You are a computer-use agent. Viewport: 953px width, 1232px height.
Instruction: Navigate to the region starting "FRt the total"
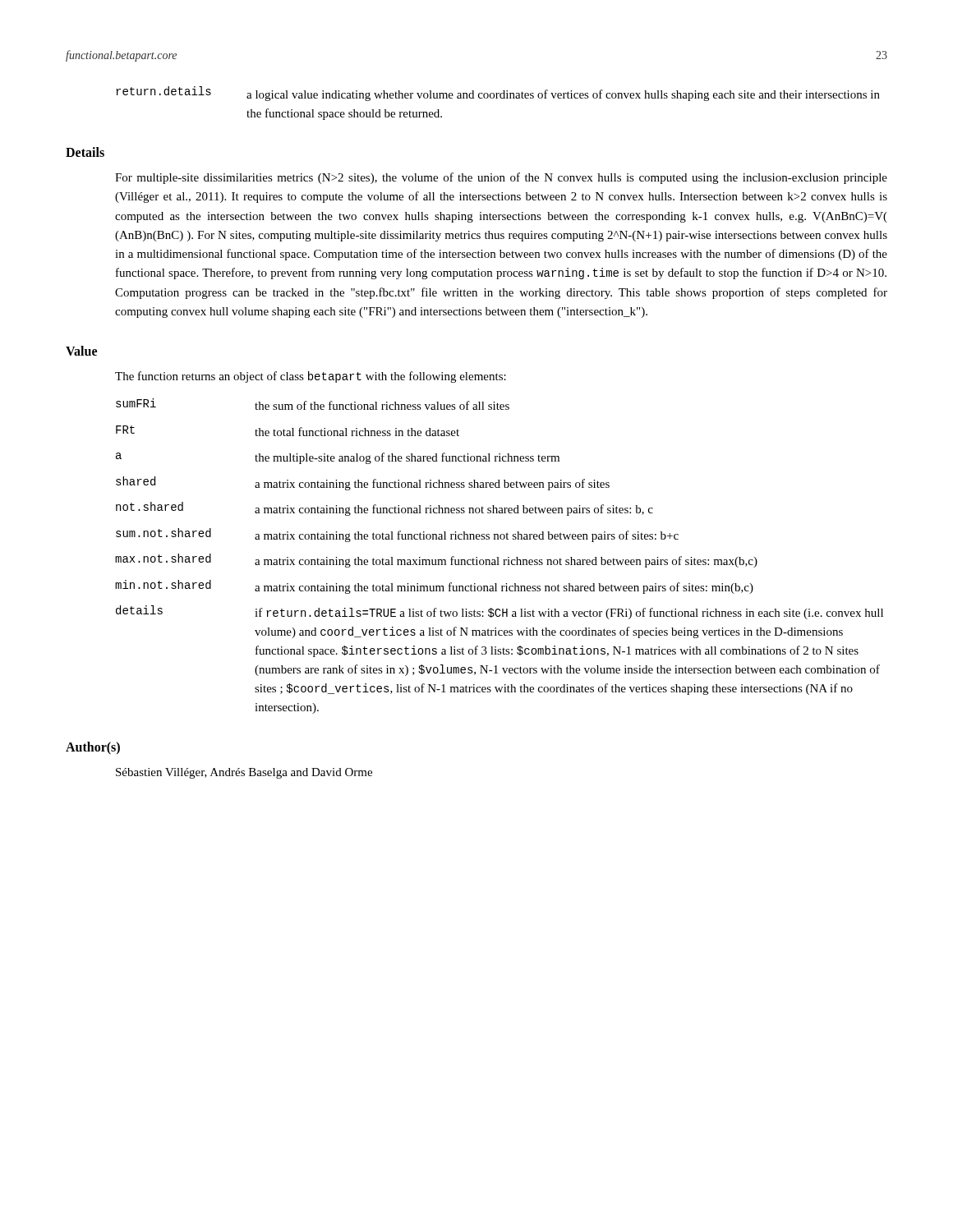coord(288,431)
